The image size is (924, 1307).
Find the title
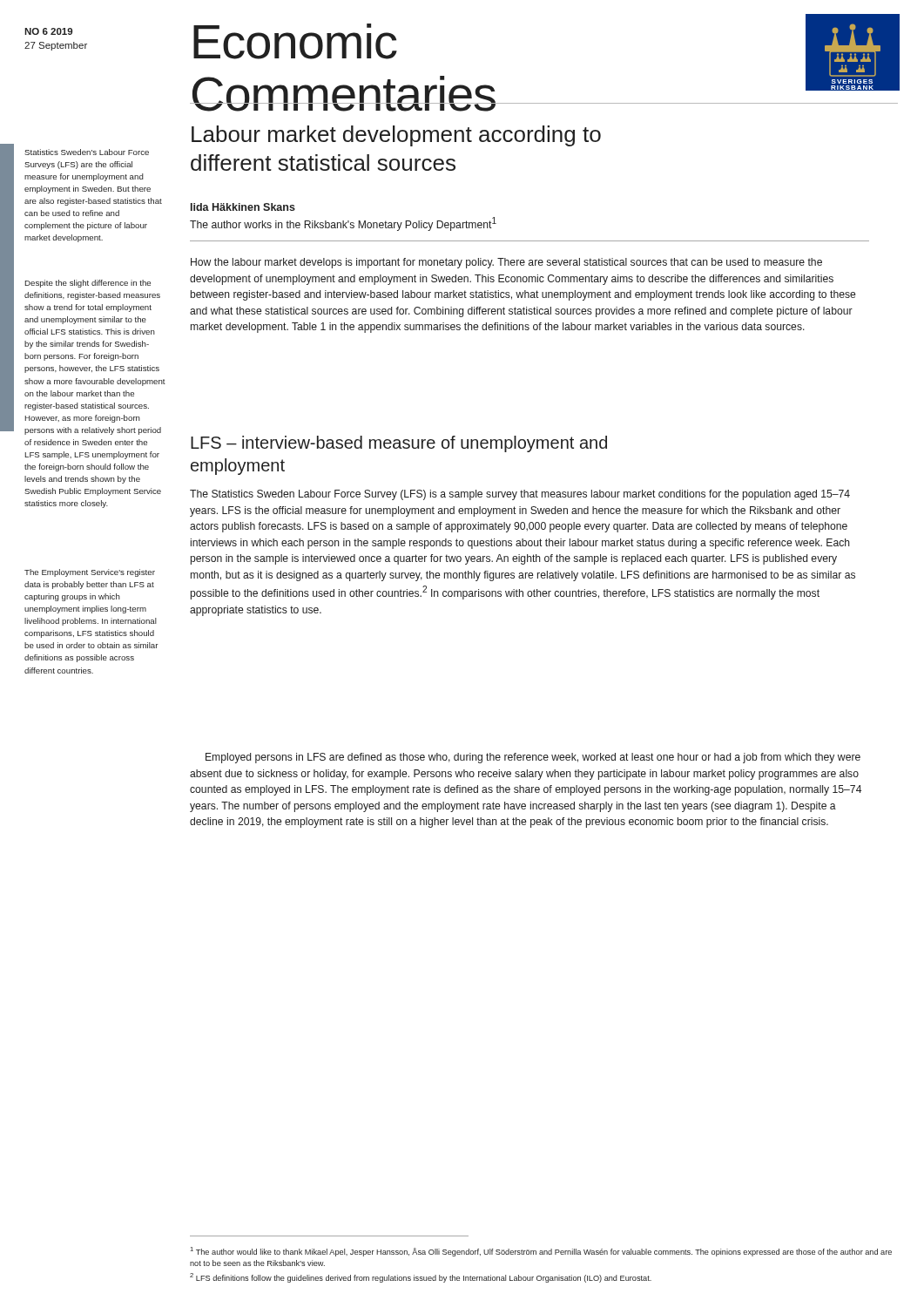click(x=486, y=68)
